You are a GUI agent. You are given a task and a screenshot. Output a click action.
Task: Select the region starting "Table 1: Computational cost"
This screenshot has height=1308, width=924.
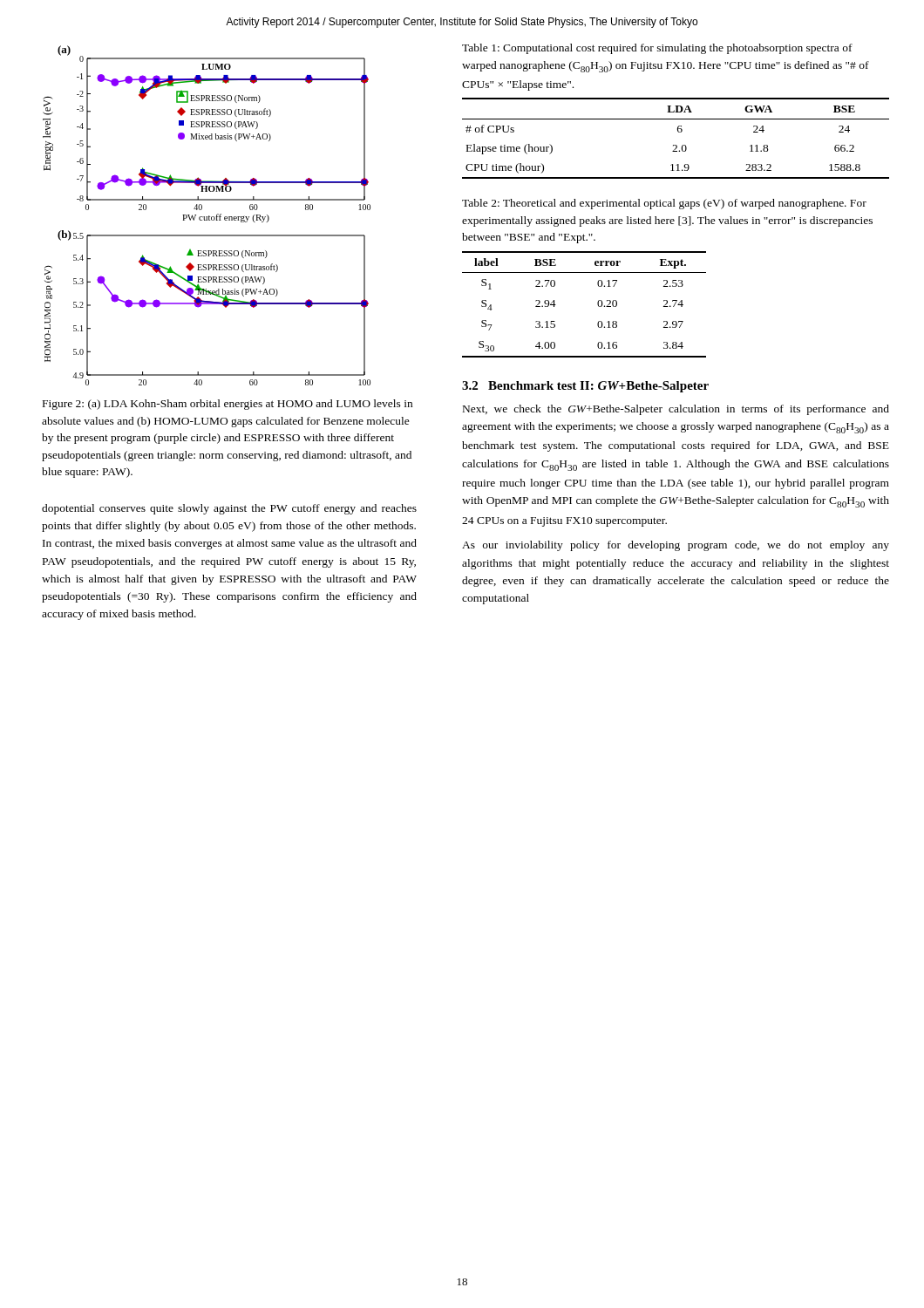(665, 66)
